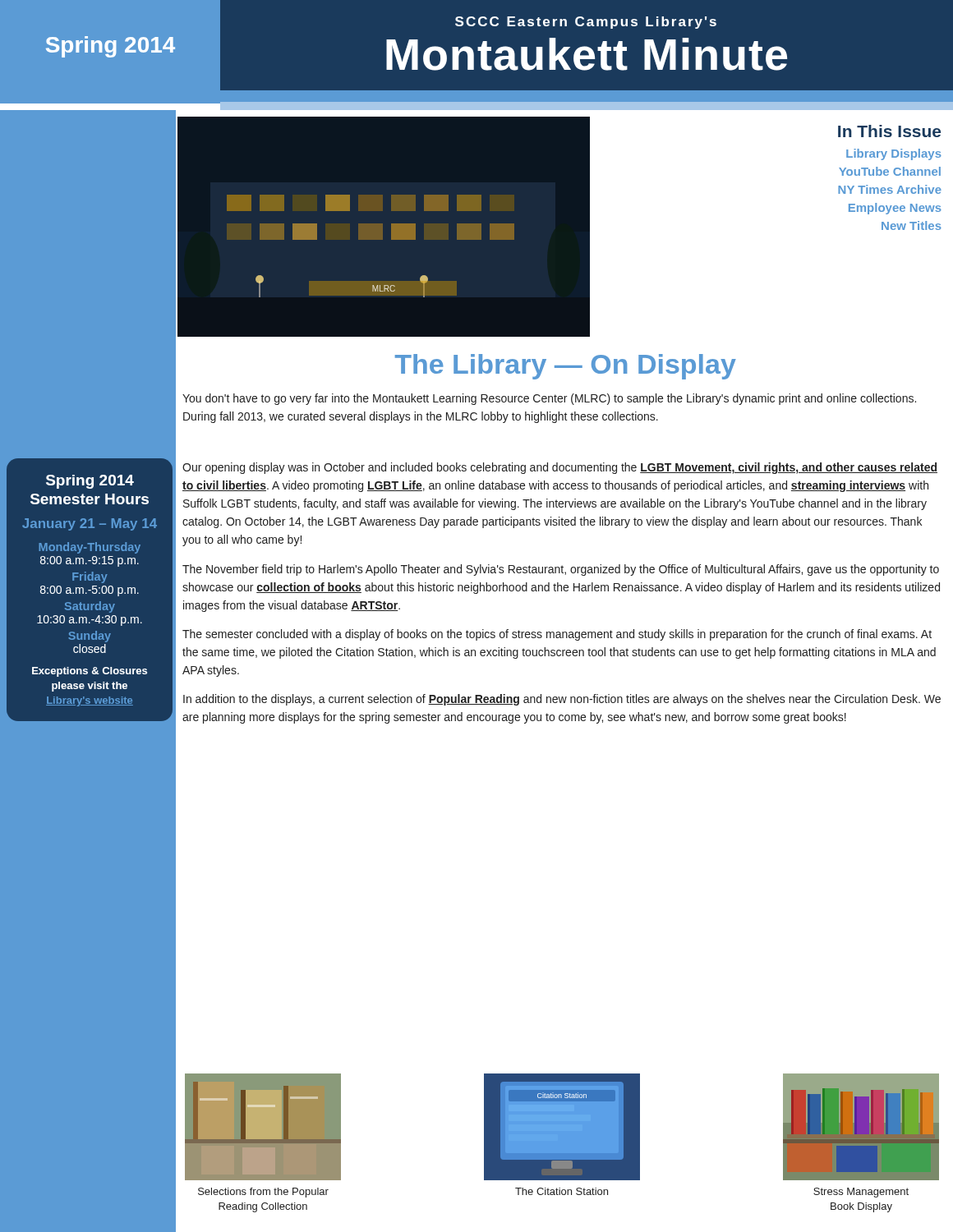
Task: Select the caption that reads "Selections from the PopularReading Collection"
Action: [263, 1199]
